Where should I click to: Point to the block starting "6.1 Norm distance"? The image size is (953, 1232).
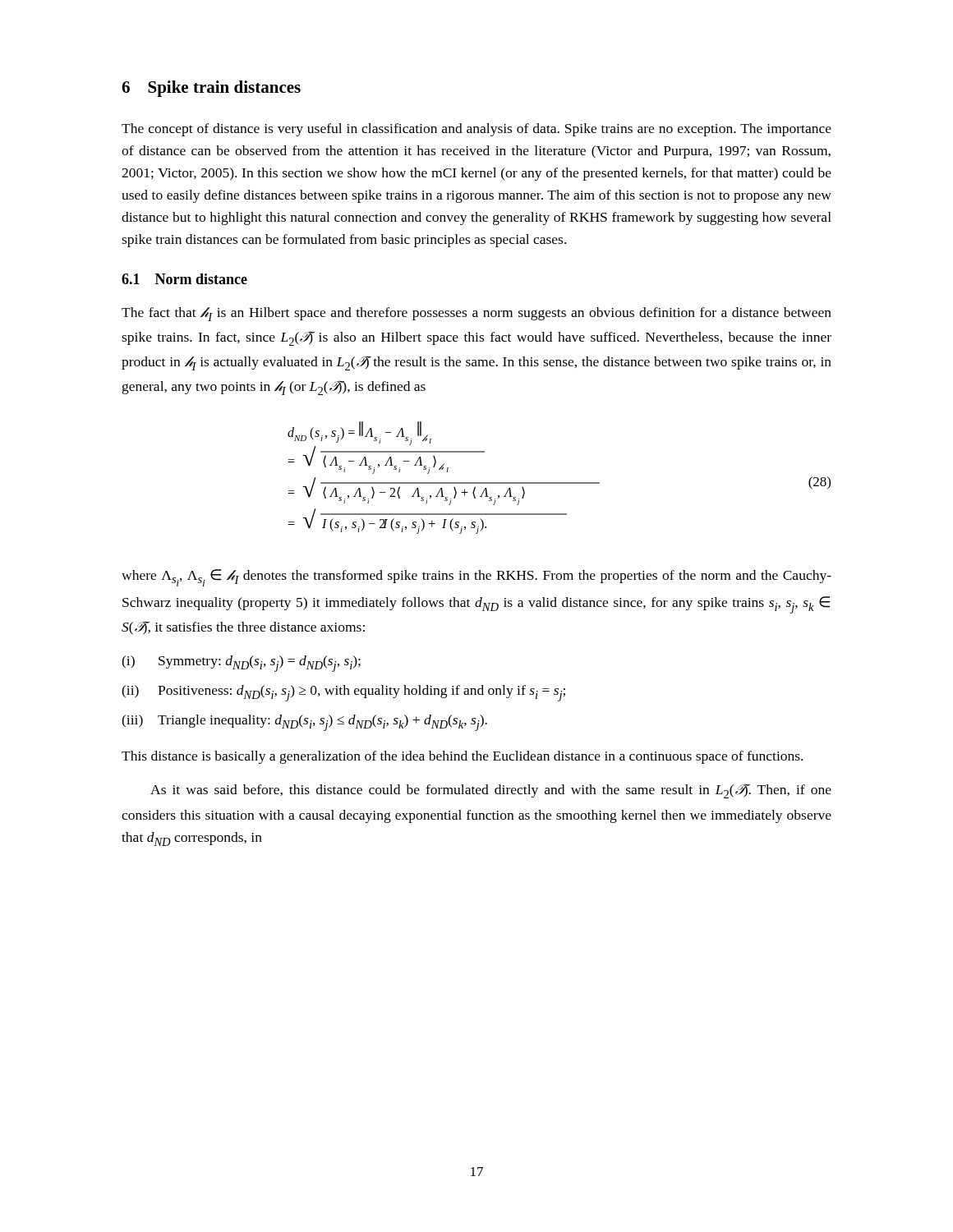tap(184, 279)
